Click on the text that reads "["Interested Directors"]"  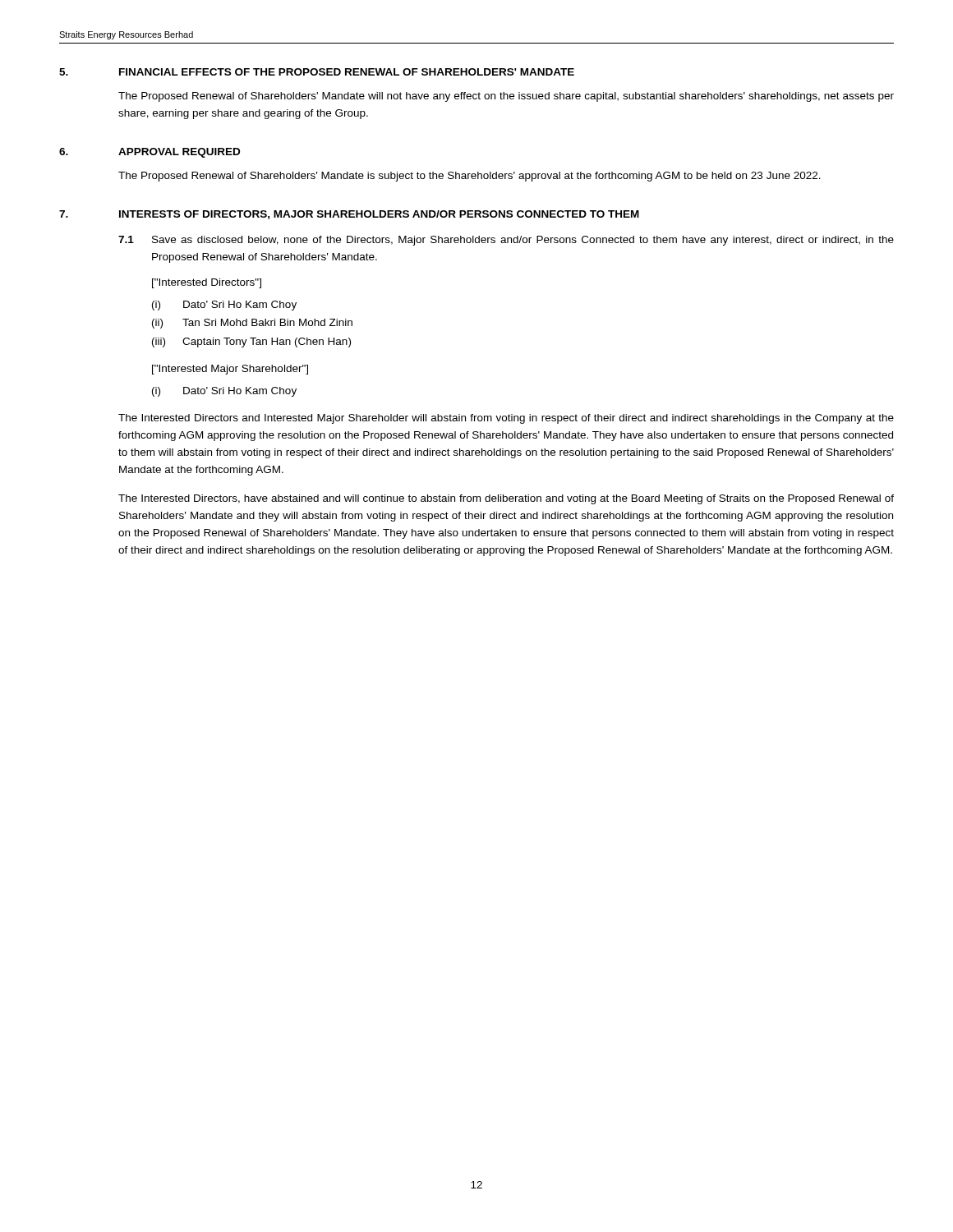(207, 282)
